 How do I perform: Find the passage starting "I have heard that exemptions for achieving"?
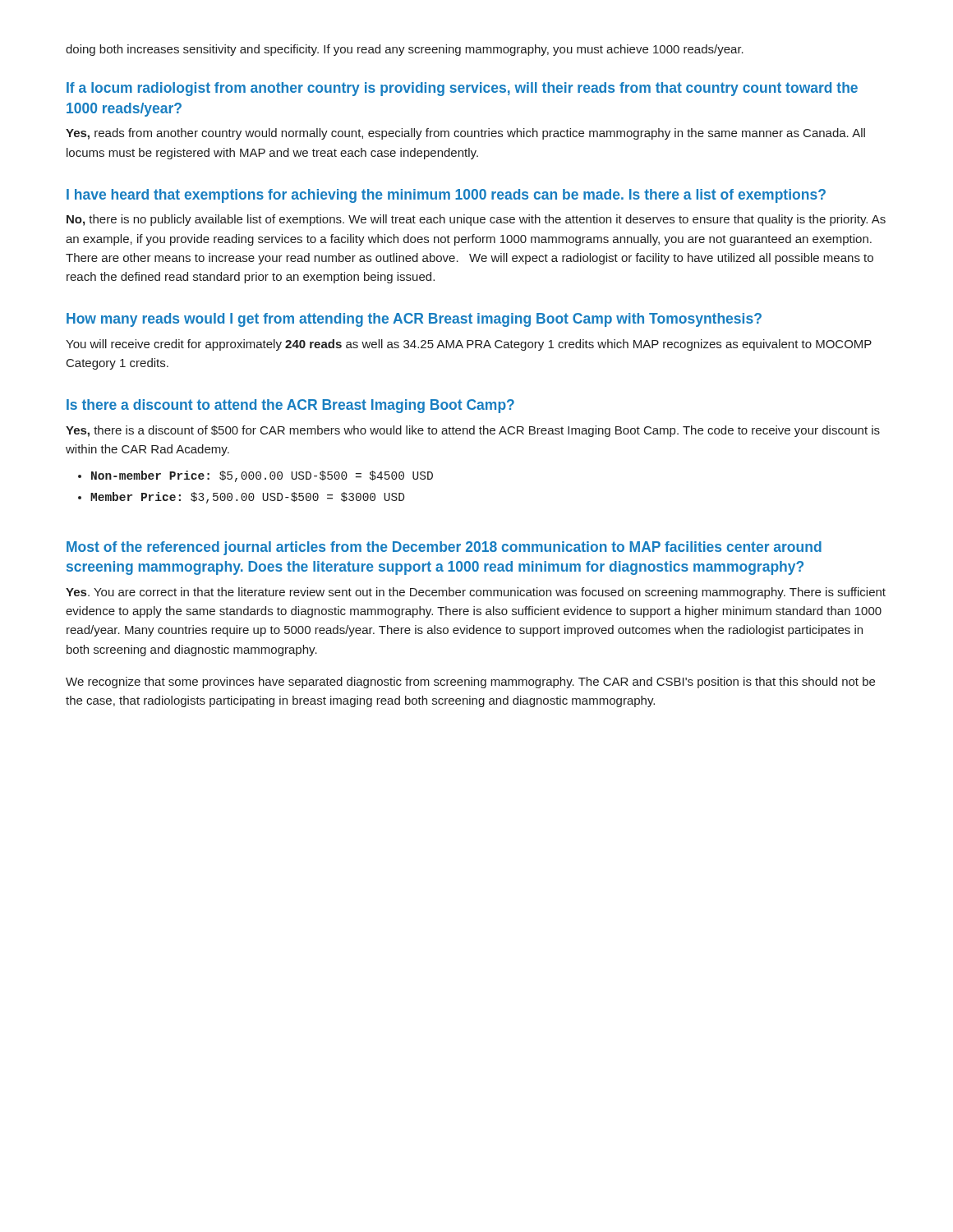pyautogui.click(x=446, y=194)
